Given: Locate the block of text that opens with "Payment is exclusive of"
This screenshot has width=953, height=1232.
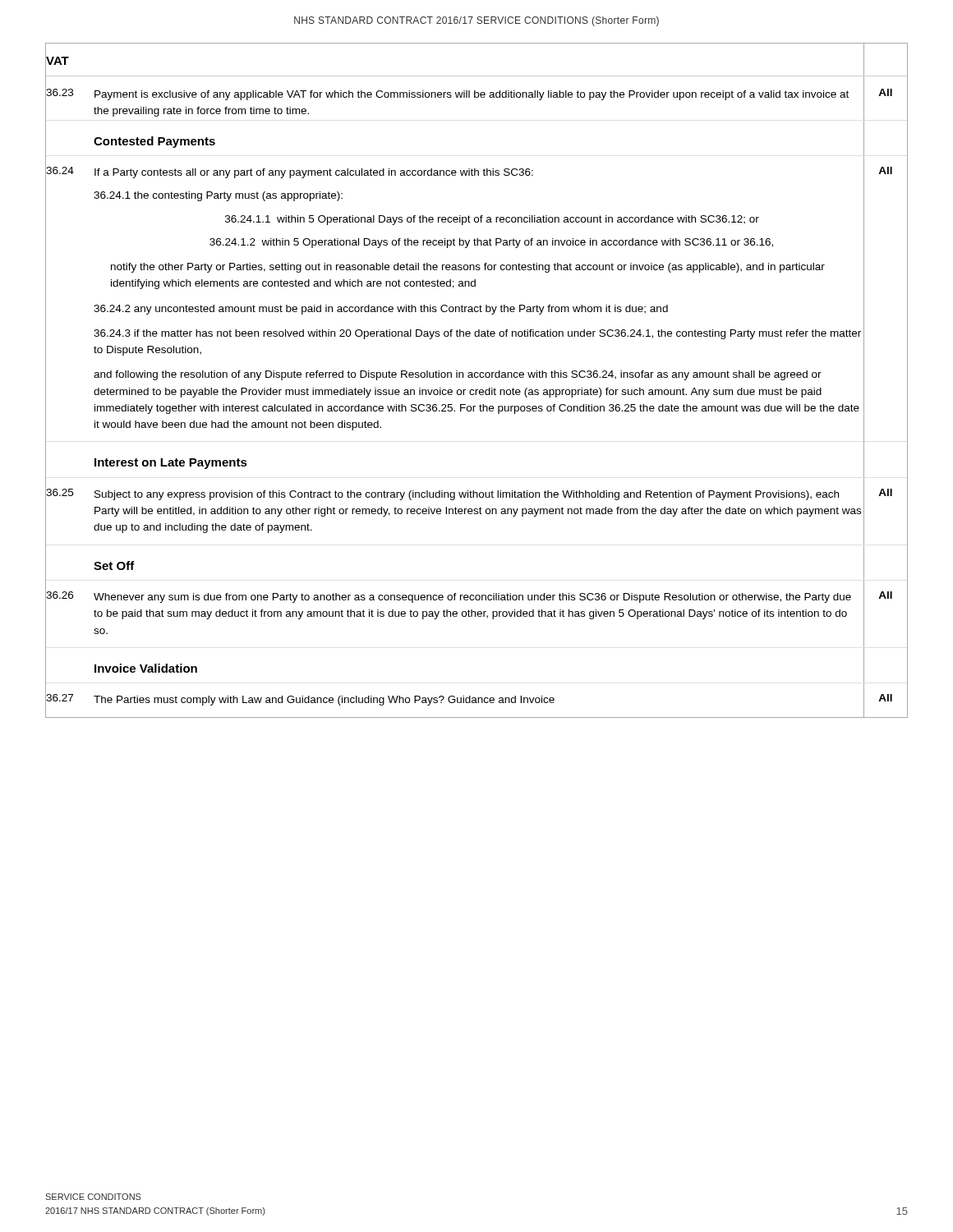Looking at the screenshot, I should point(471,102).
